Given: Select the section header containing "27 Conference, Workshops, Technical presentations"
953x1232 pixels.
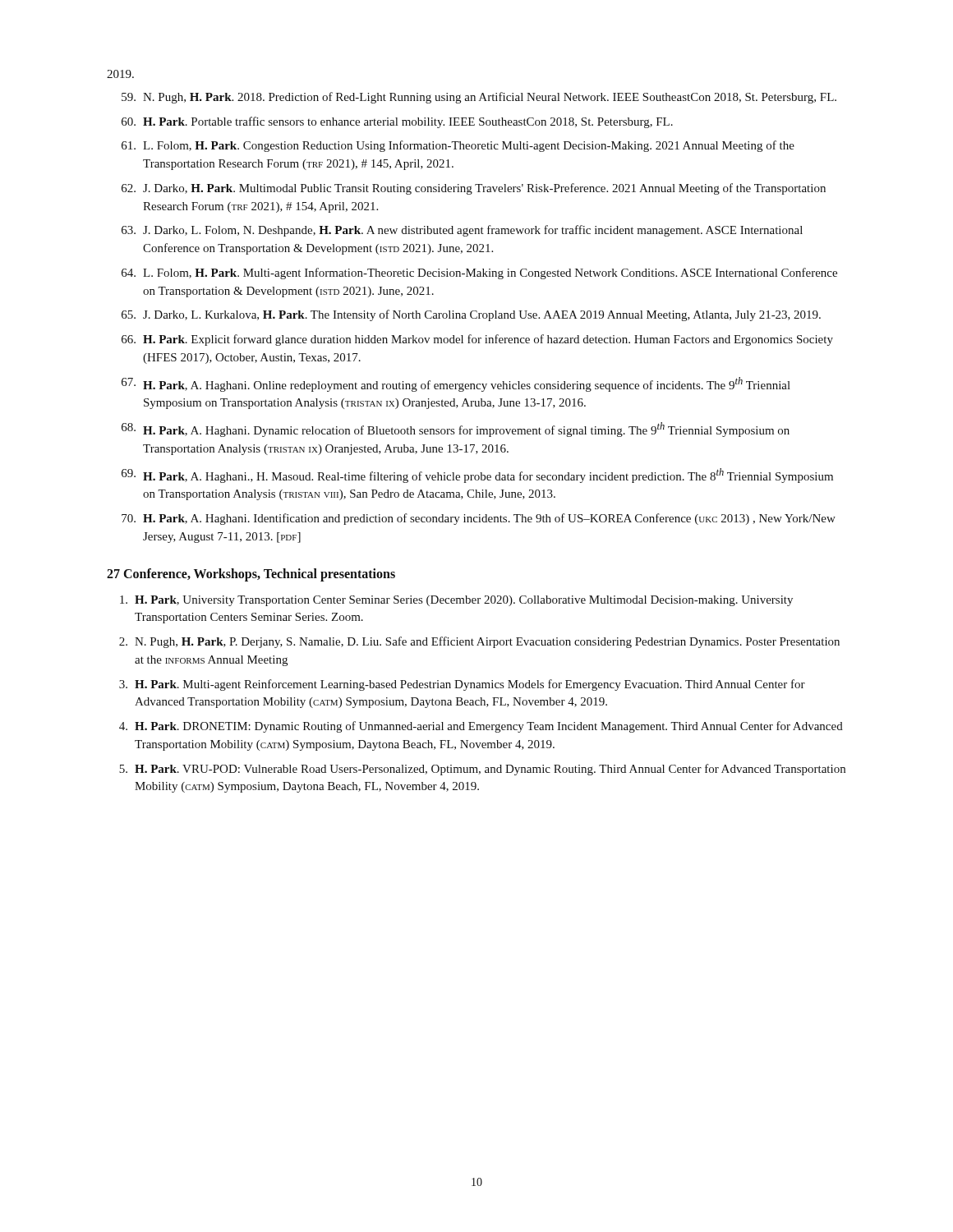Looking at the screenshot, I should (251, 573).
